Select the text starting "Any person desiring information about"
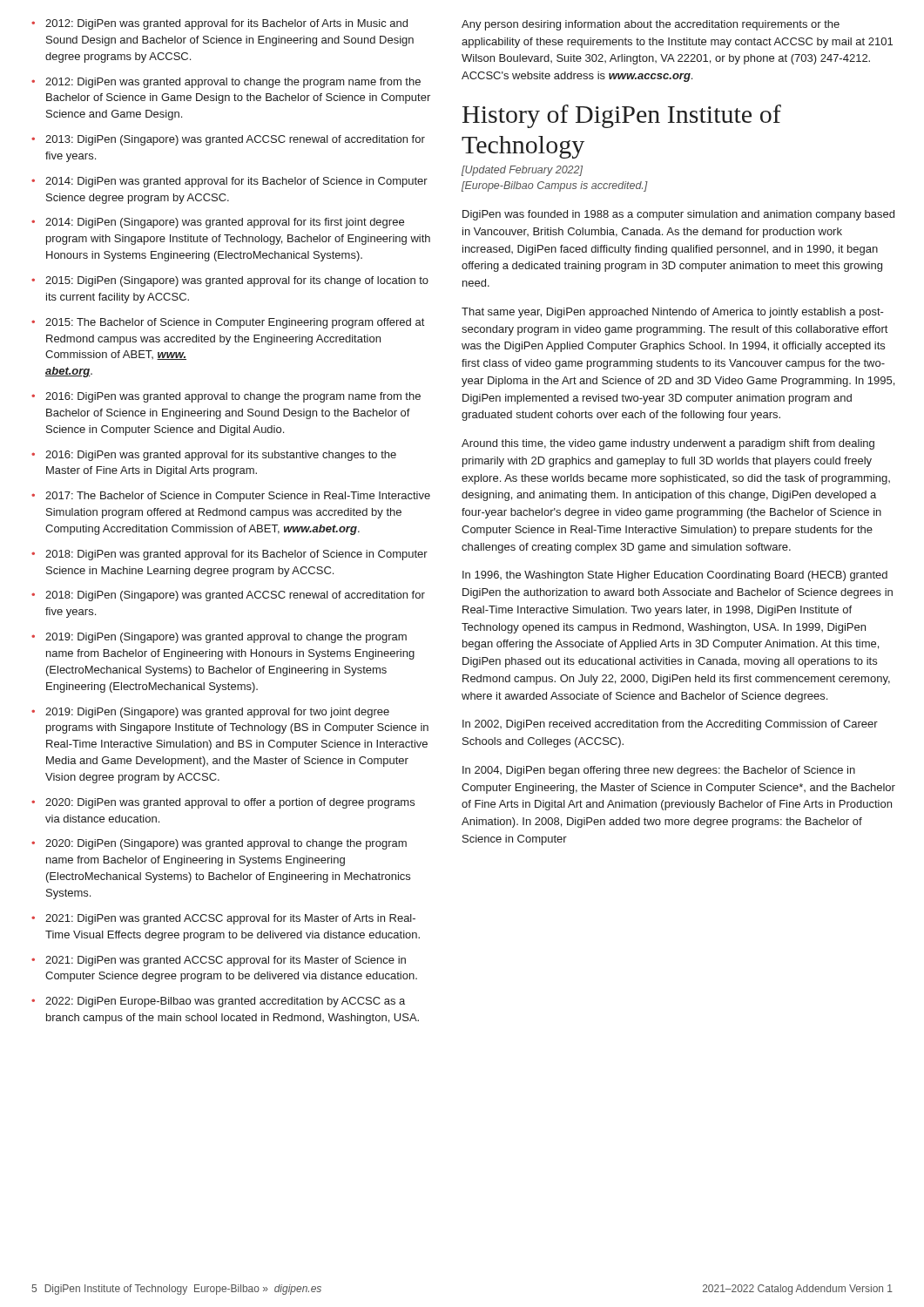 pos(677,49)
